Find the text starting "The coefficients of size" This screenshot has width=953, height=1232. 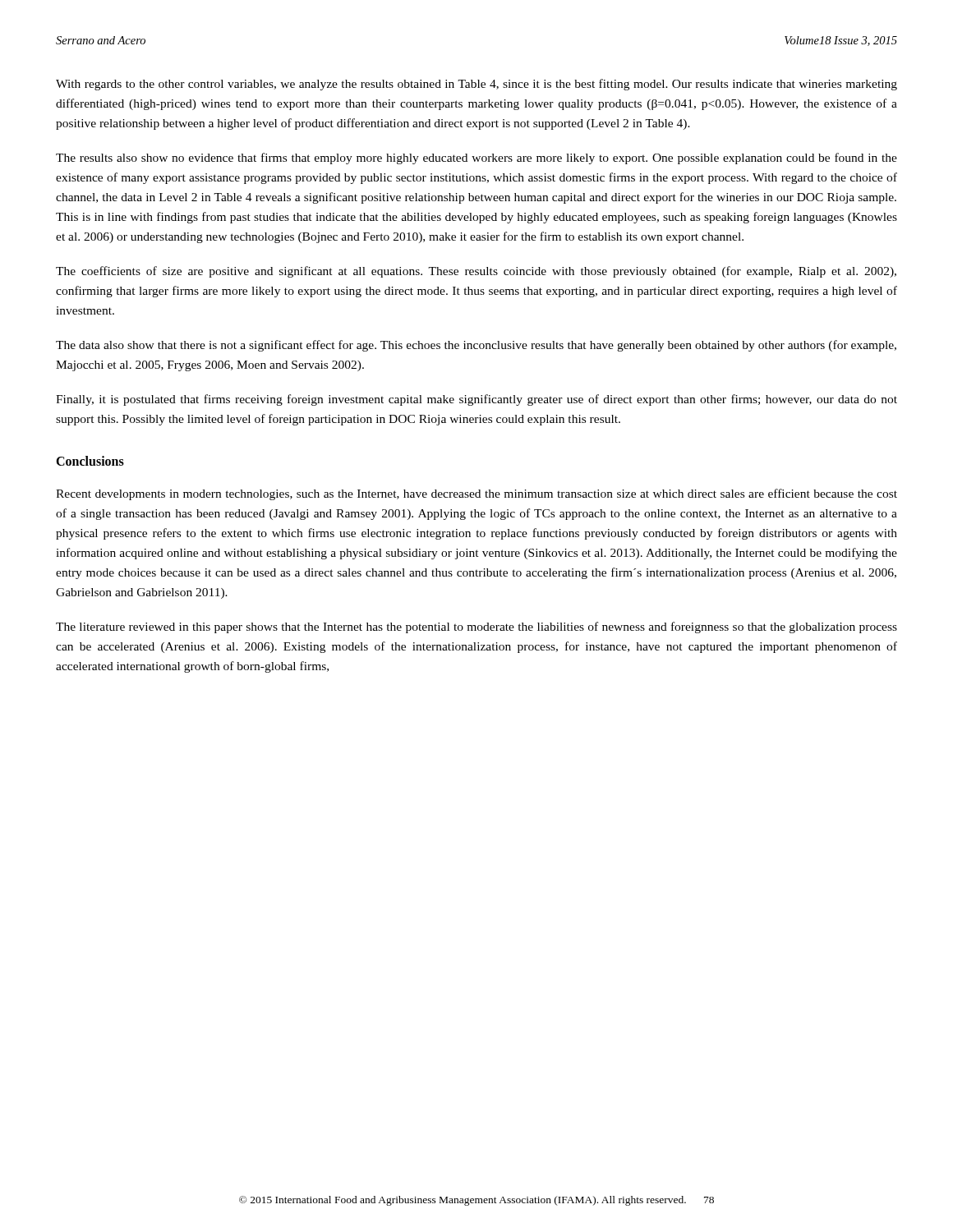476,290
